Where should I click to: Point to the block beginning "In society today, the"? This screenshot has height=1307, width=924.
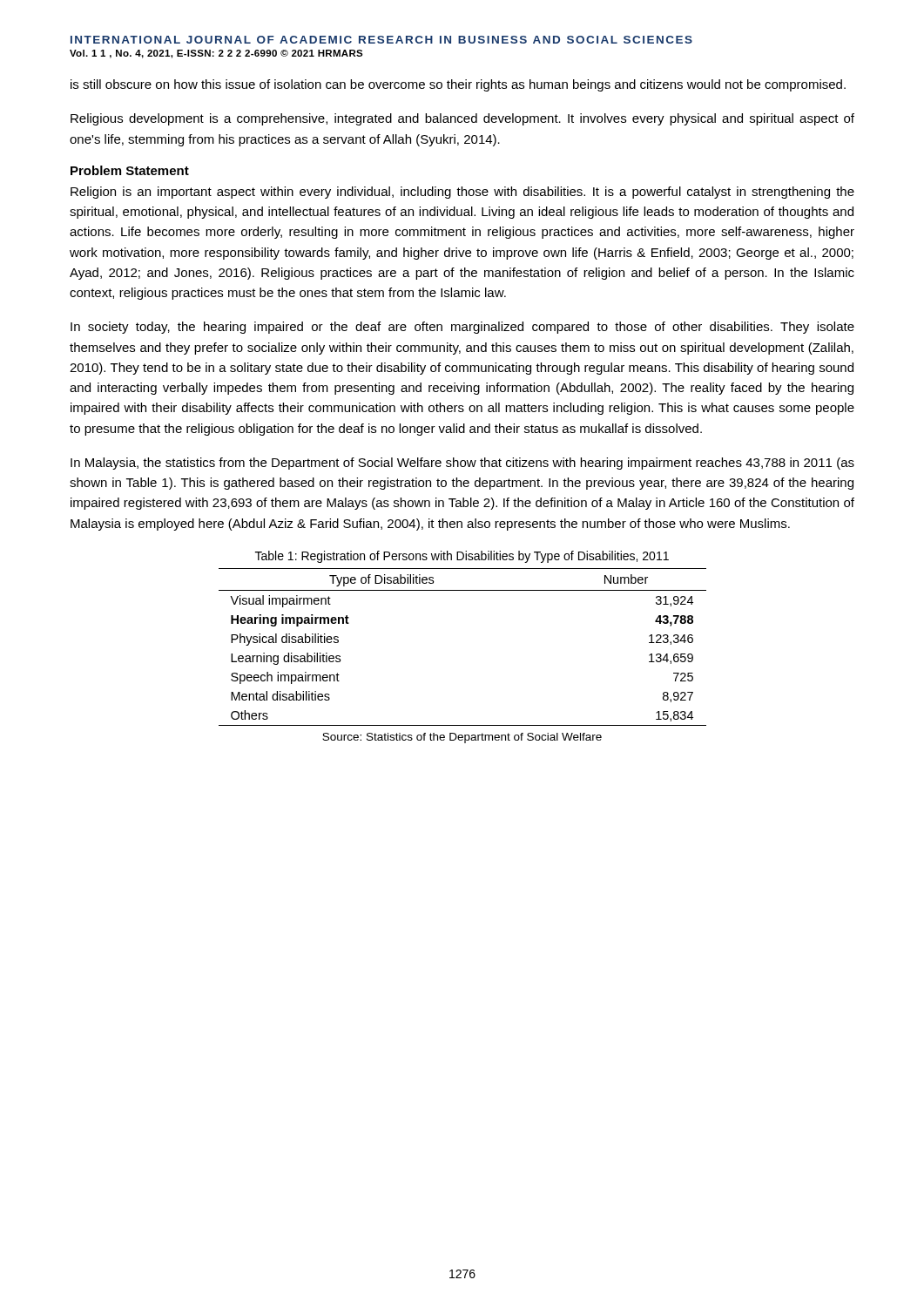[462, 377]
